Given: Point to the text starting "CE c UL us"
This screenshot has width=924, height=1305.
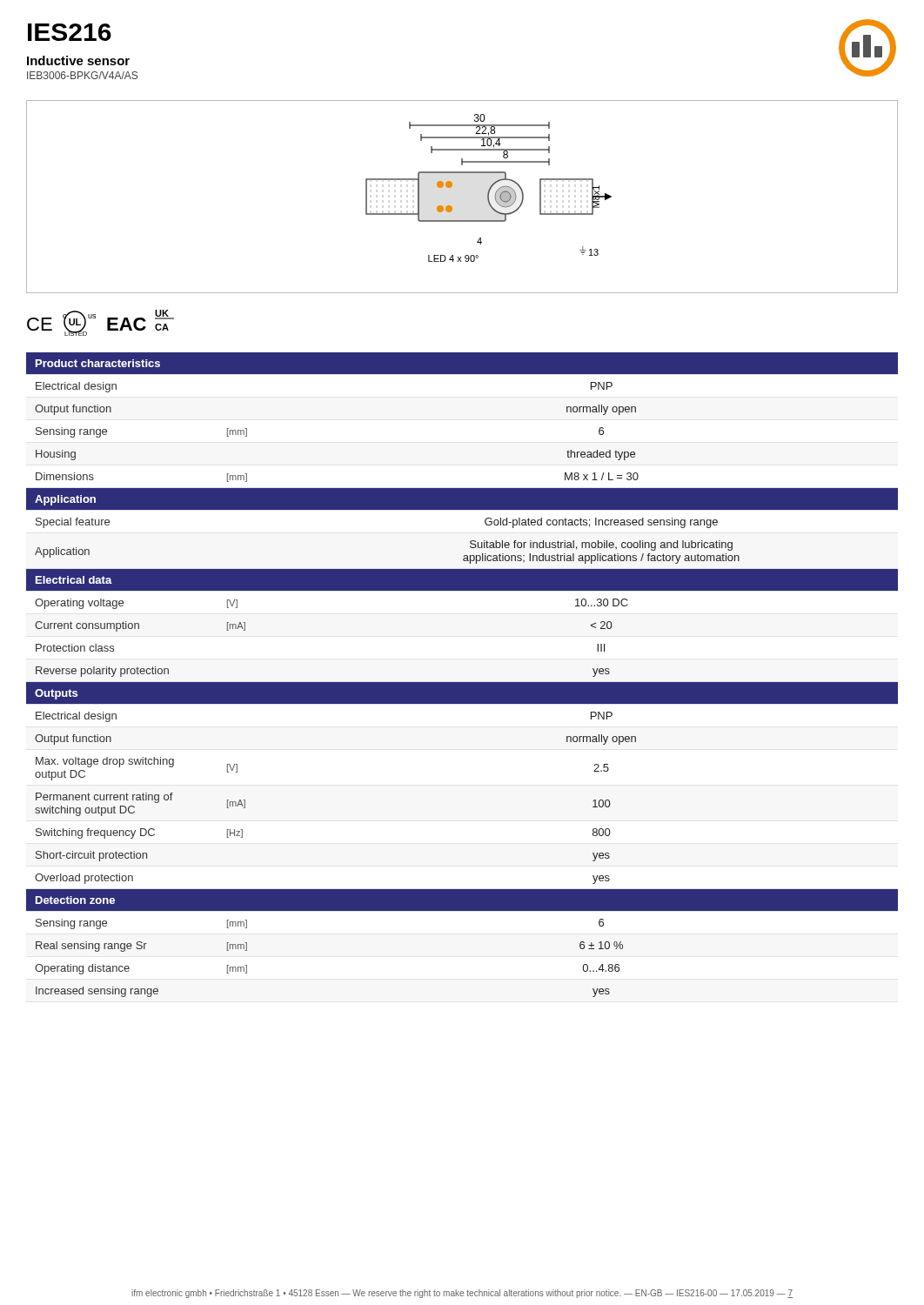Looking at the screenshot, I should [x=122, y=323].
